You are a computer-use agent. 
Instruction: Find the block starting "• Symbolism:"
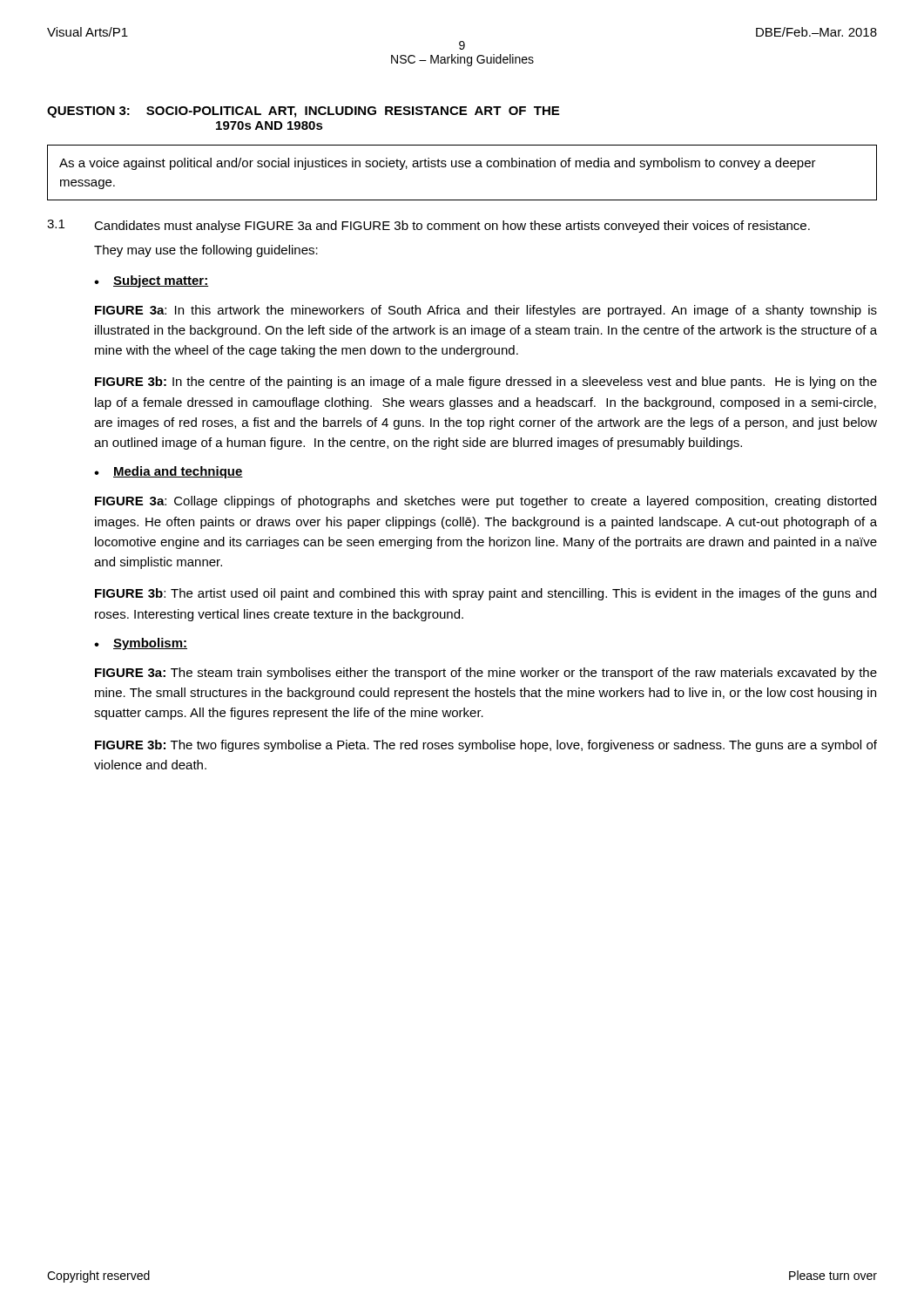[x=141, y=644]
